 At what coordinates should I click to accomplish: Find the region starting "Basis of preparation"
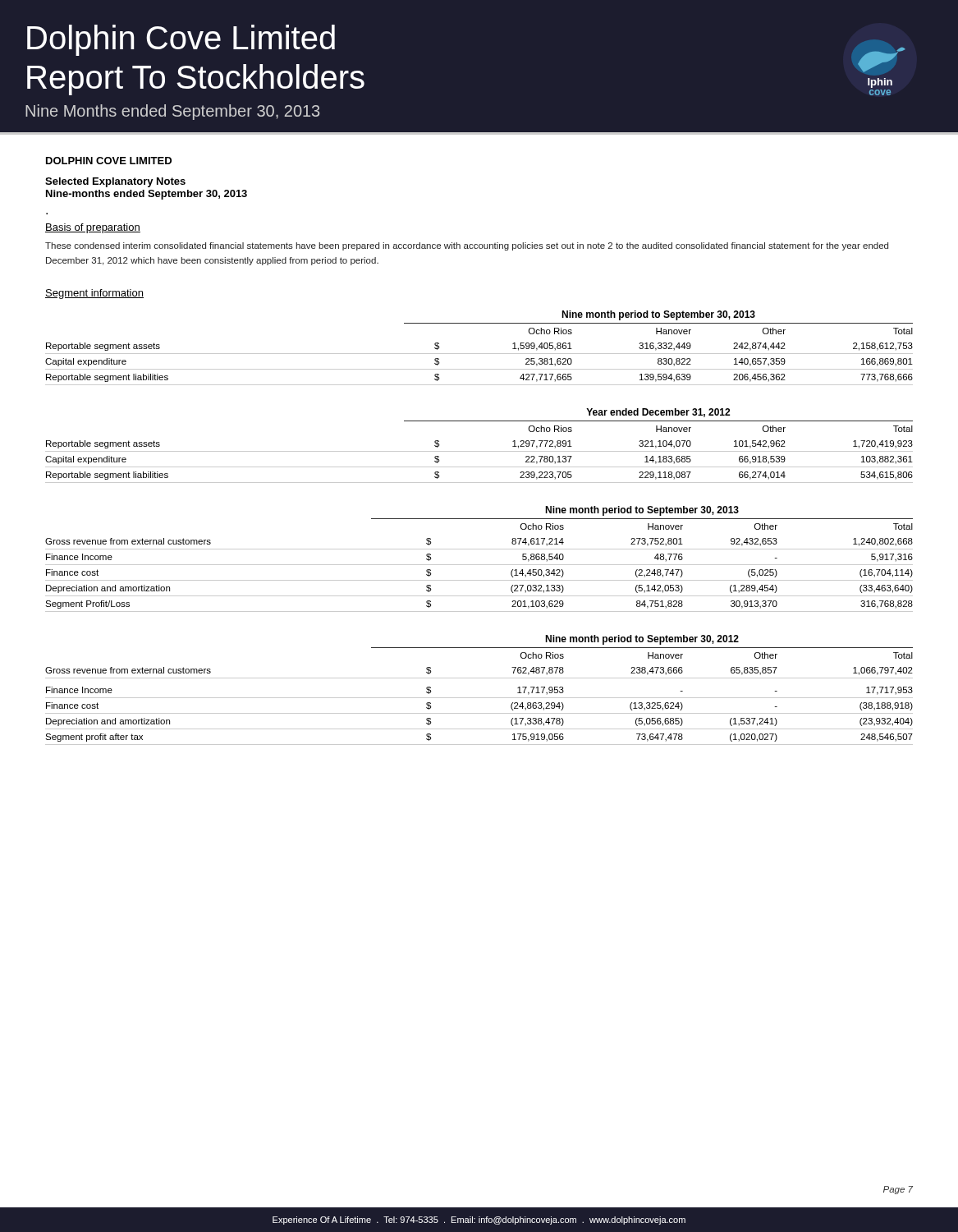pyautogui.click(x=93, y=227)
